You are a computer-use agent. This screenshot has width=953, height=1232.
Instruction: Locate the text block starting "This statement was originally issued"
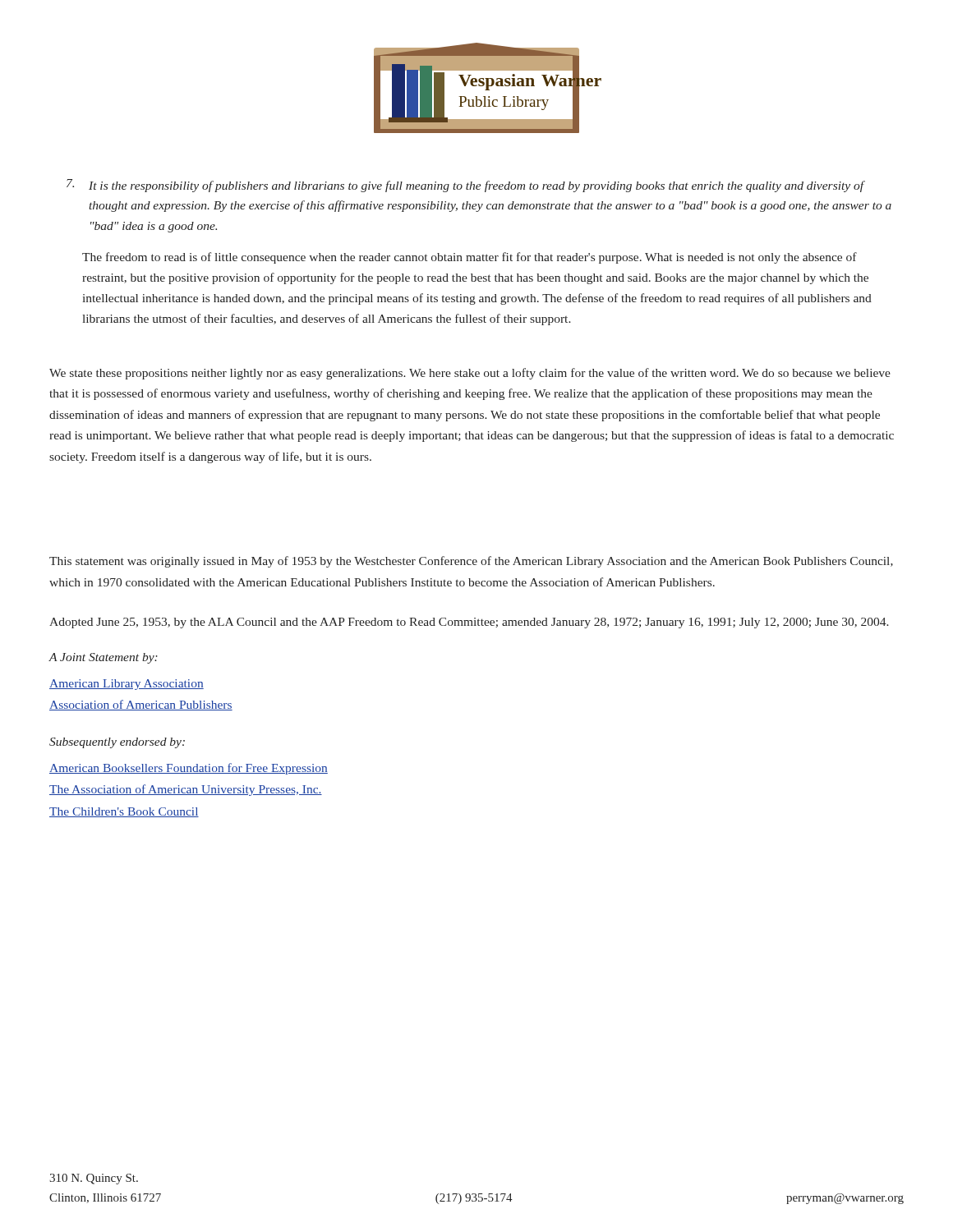click(x=471, y=571)
